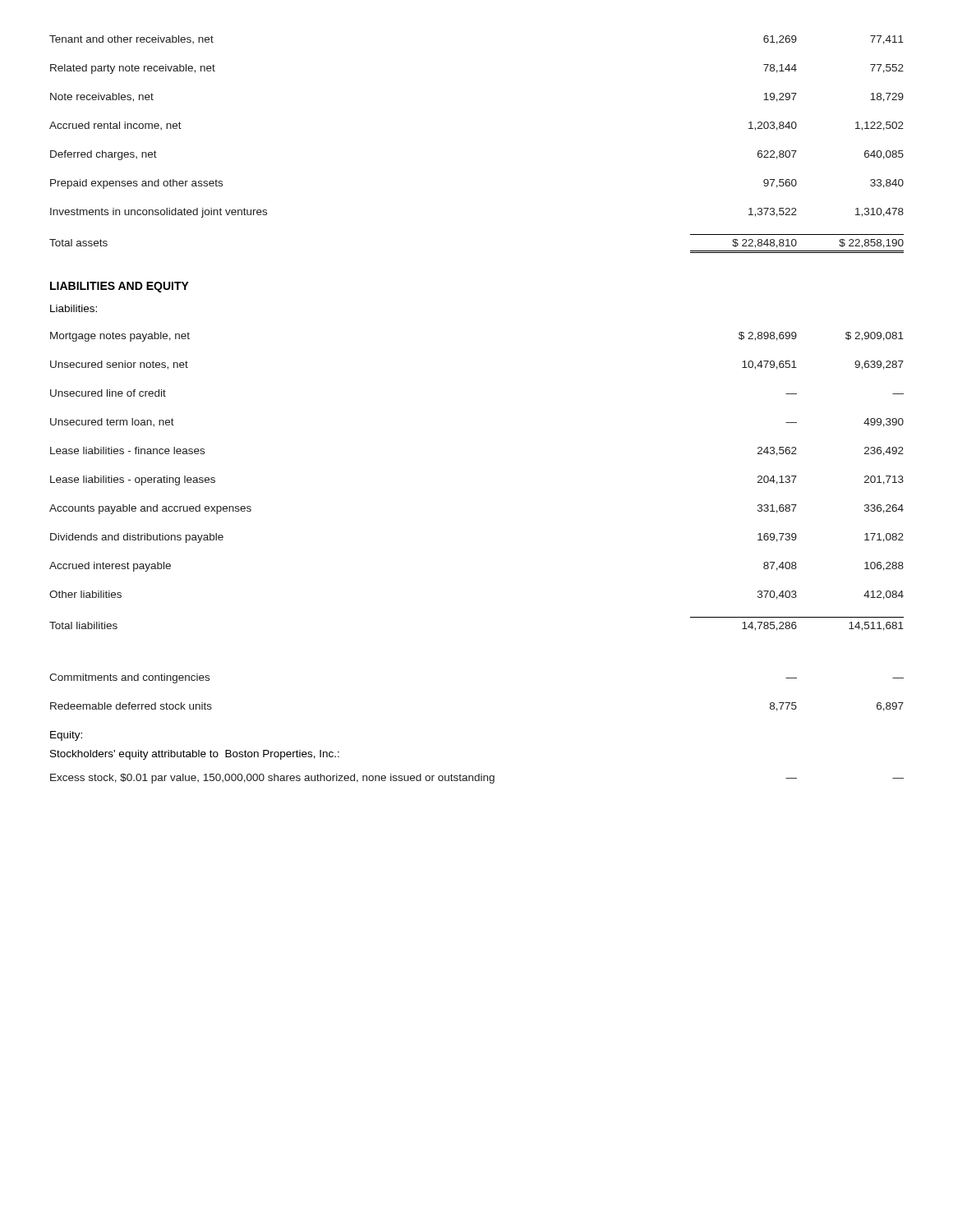Locate the text "Accrued rental income, net 1,203,840 1,122,502"
Image resolution: width=953 pixels, height=1232 pixels.
(114, 126)
